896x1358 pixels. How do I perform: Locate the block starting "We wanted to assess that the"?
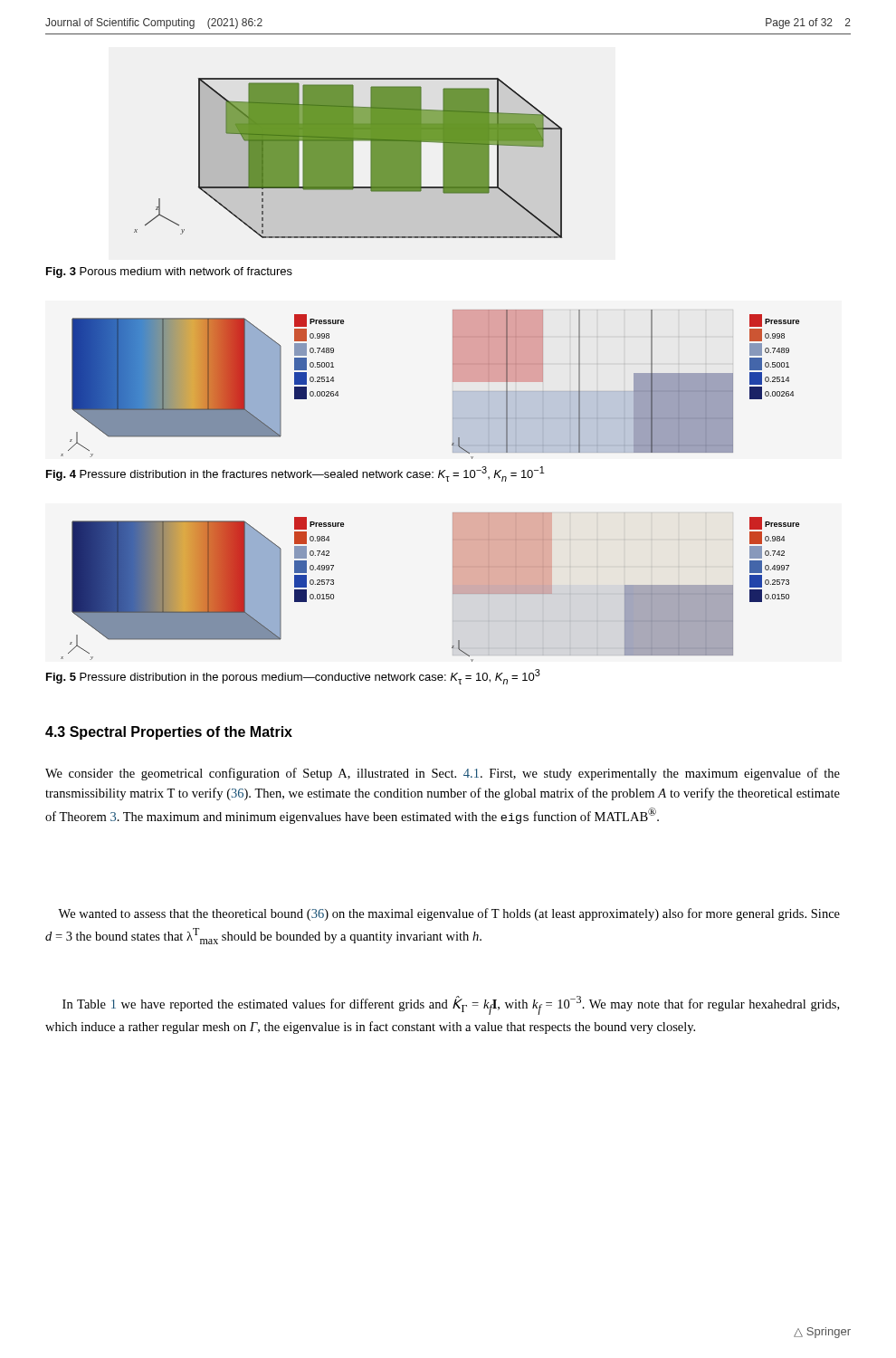pyautogui.click(x=443, y=927)
